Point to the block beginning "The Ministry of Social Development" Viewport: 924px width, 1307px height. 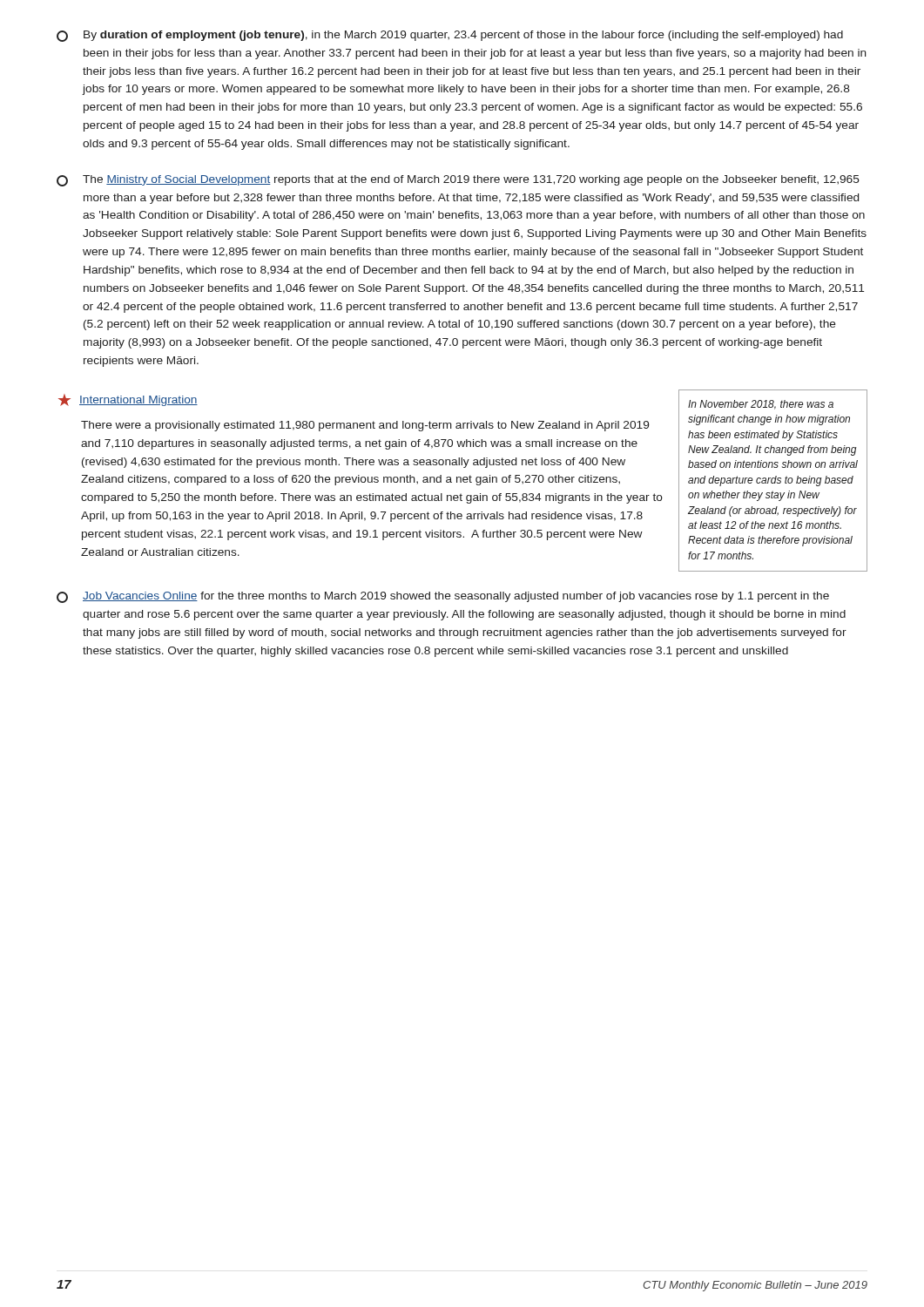point(462,270)
